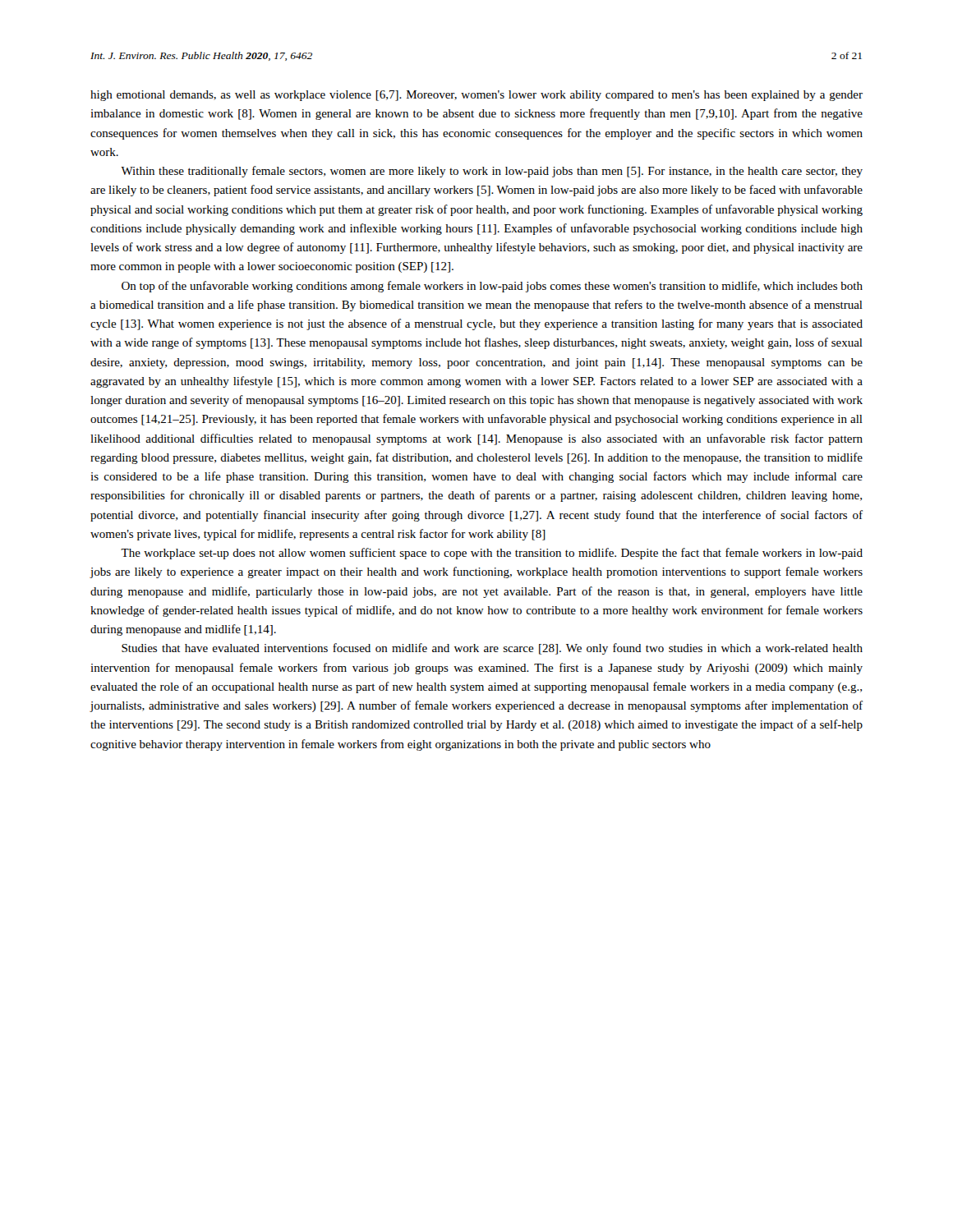
Task: Point to the block beginning "On top of the unfavorable"
Action: coord(476,410)
